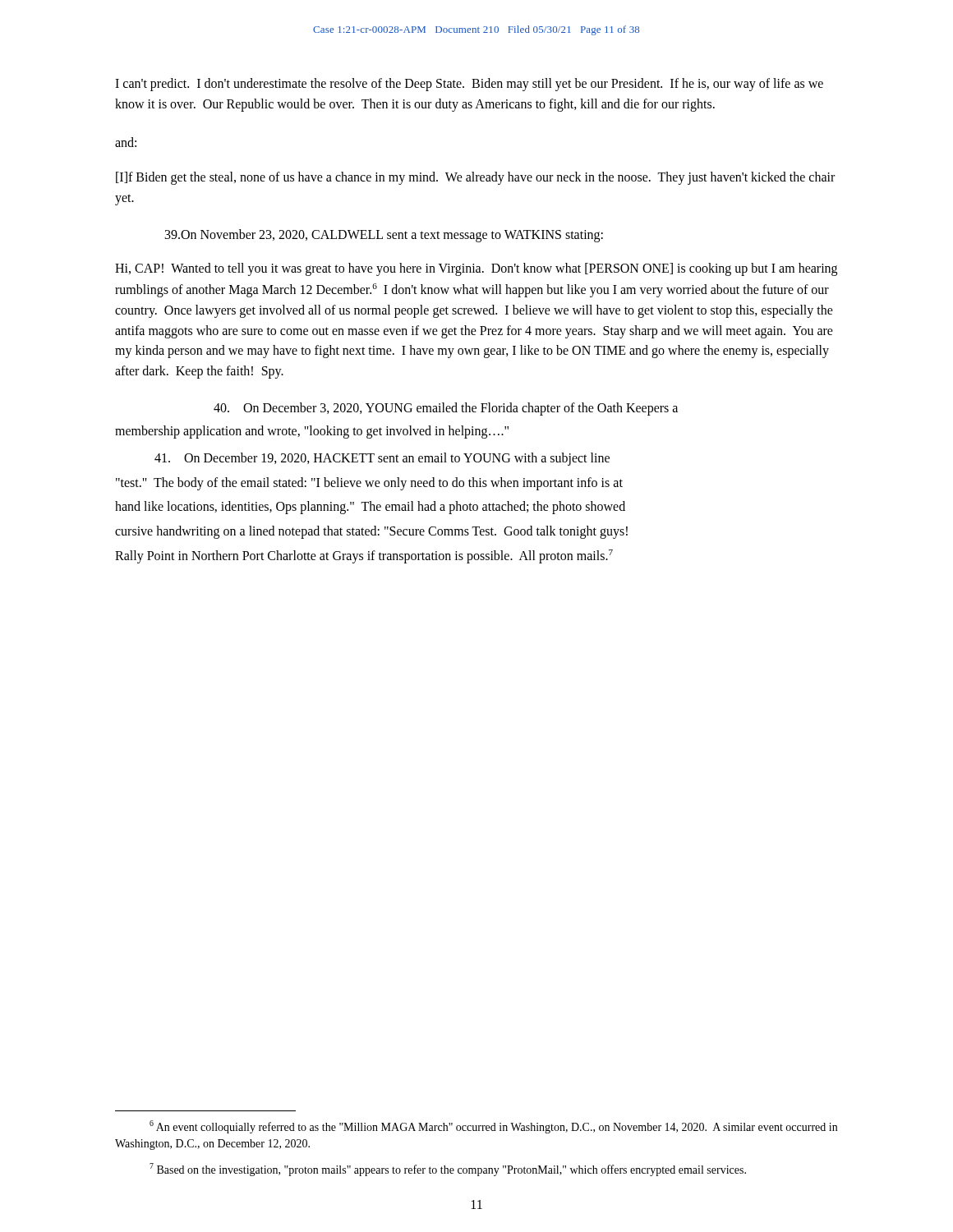Screen dimensions: 1232x953
Task: Find the text block with the text "cursive handwriting on a lined notepad that stated:"
Action: pos(372,531)
